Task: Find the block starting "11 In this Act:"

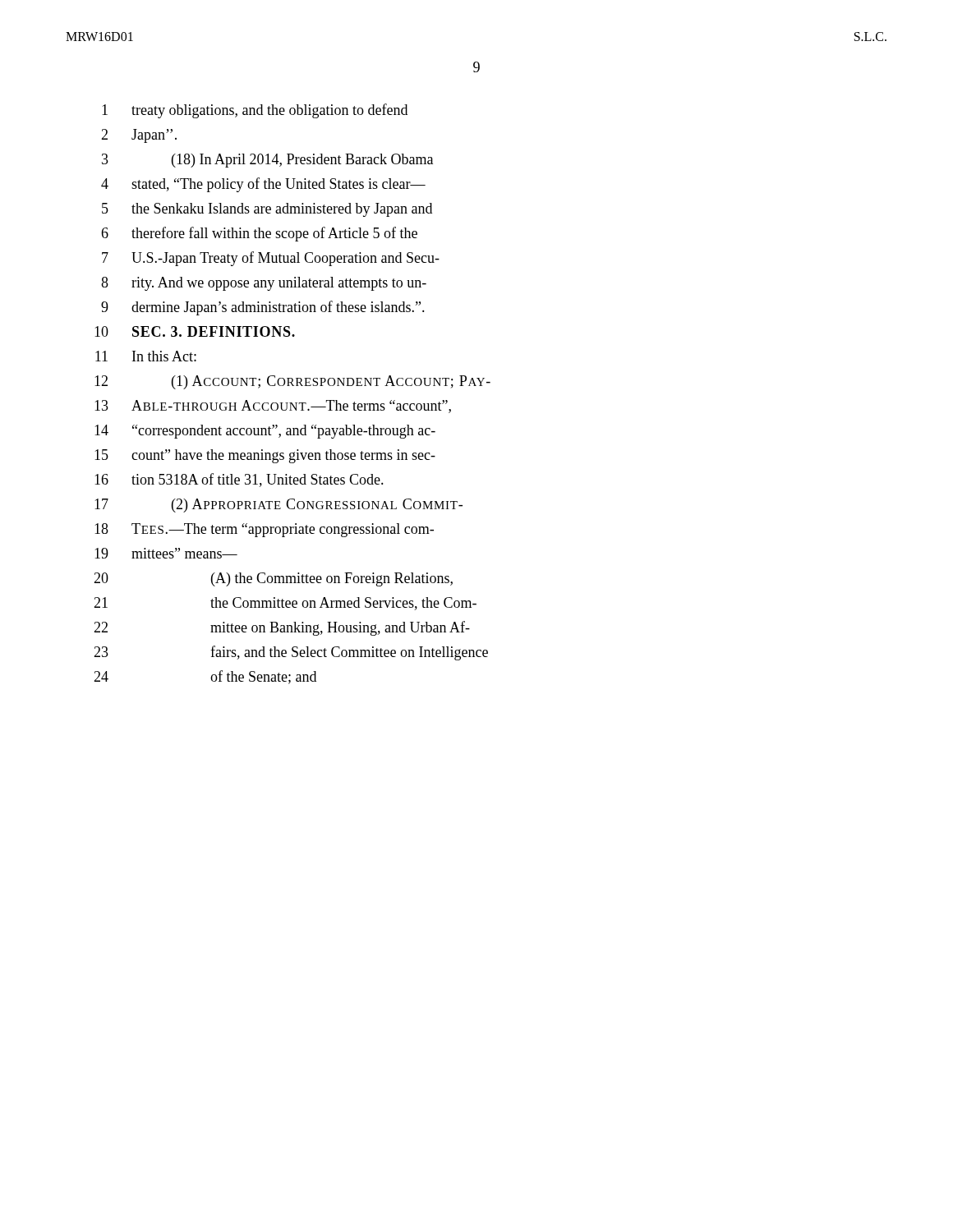Action: (x=146, y=356)
